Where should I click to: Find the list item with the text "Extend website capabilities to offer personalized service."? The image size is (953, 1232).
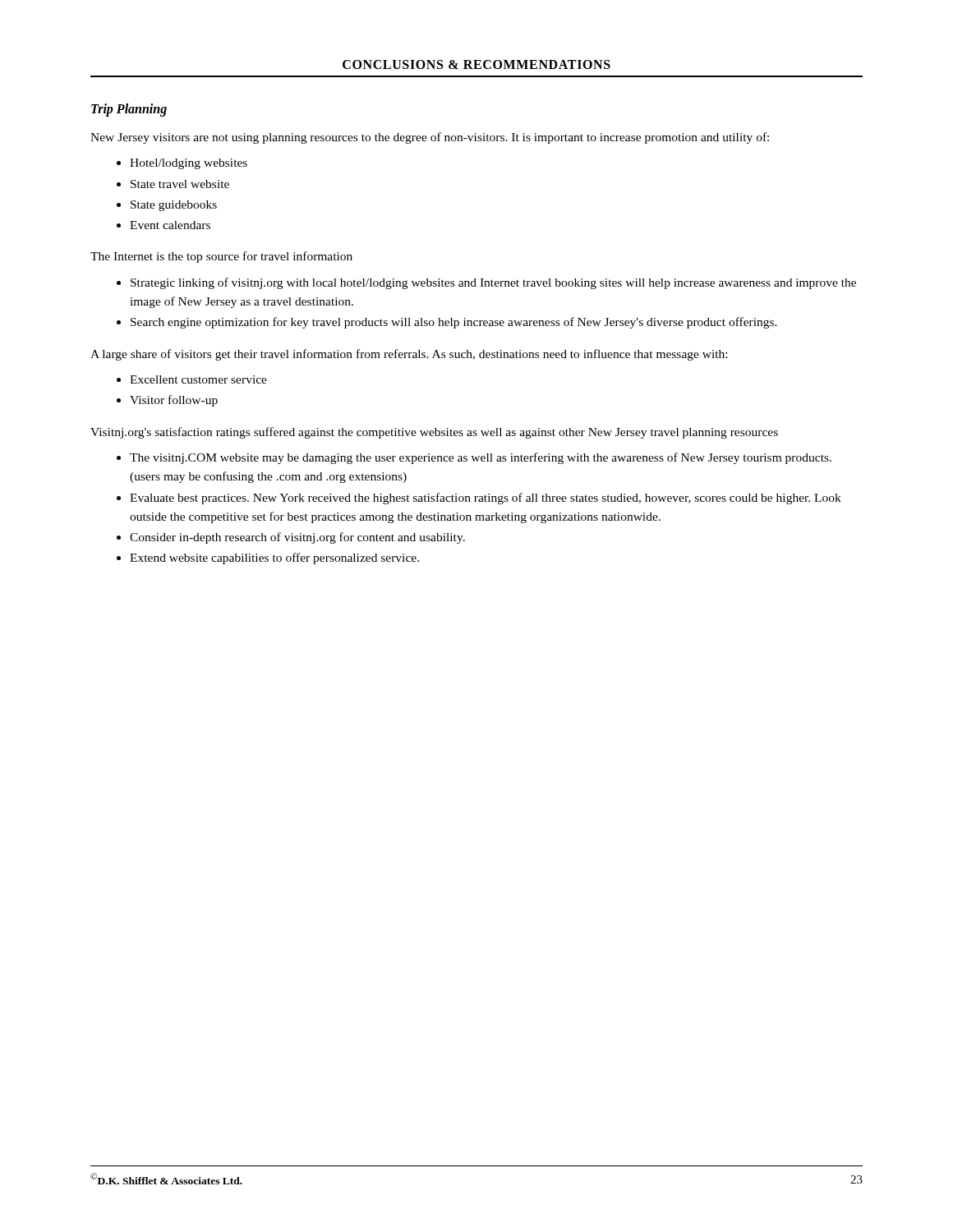[275, 558]
